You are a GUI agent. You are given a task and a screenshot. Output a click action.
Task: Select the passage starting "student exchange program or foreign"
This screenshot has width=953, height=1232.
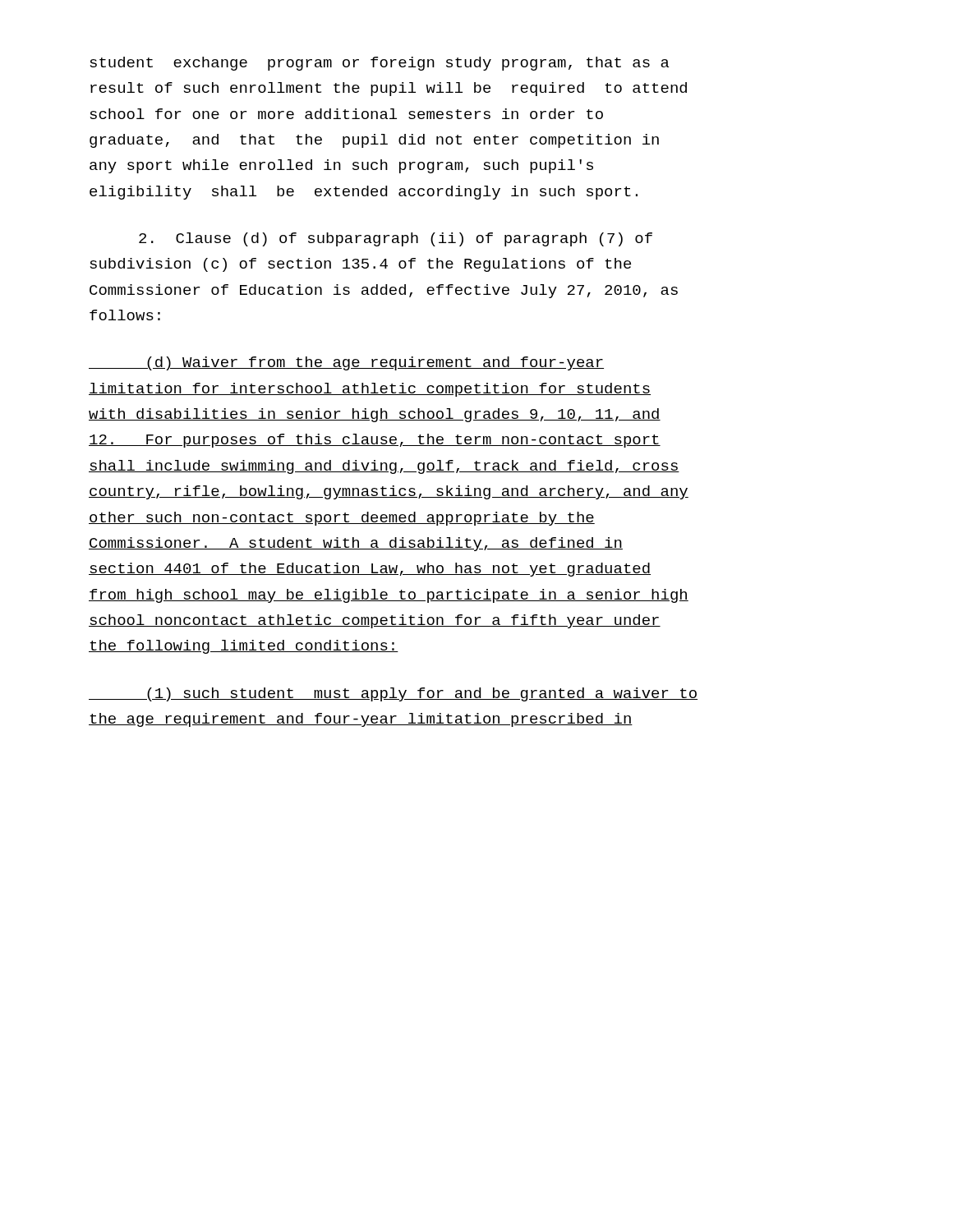tap(485, 128)
